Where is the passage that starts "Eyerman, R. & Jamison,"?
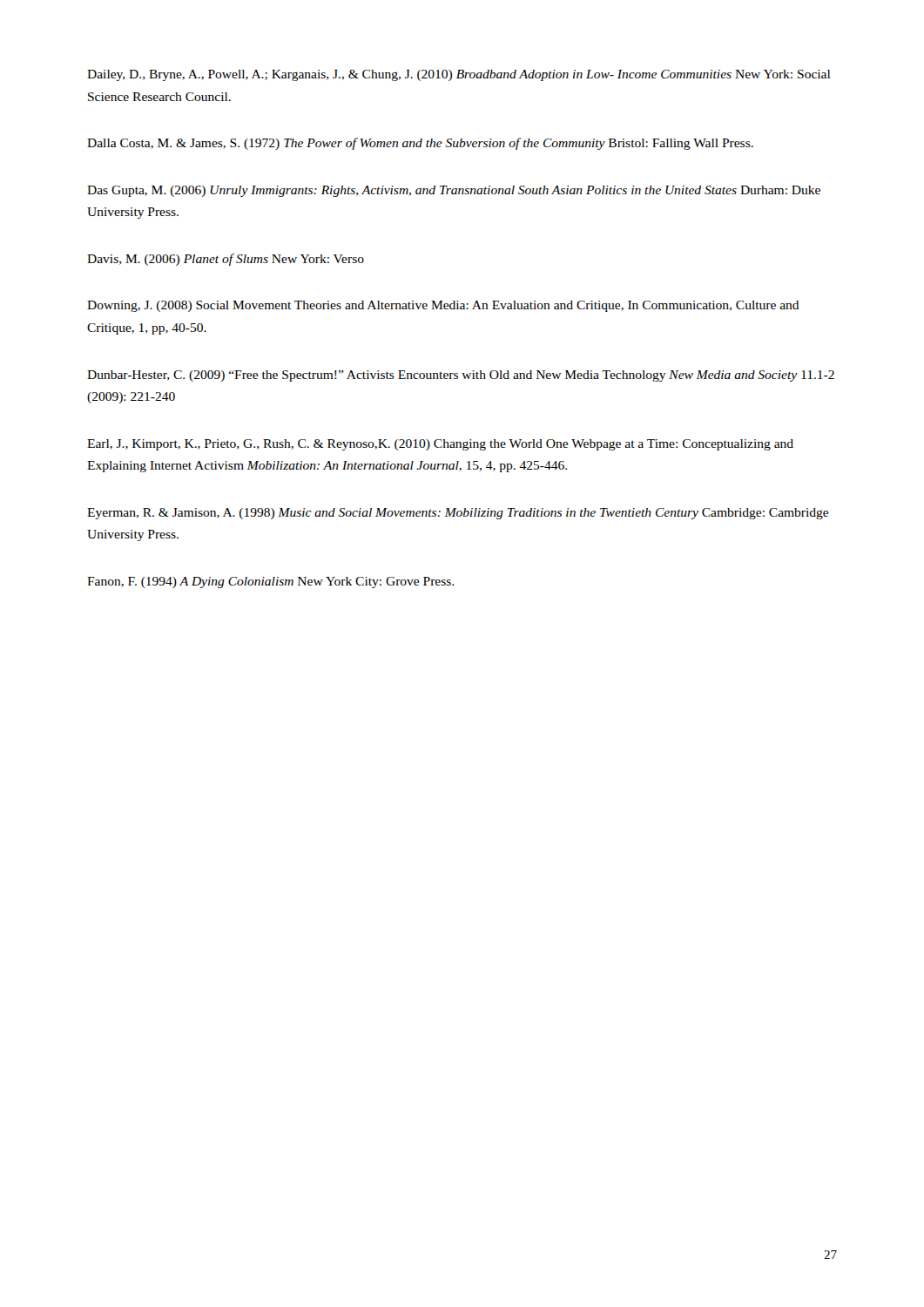 click(462, 523)
